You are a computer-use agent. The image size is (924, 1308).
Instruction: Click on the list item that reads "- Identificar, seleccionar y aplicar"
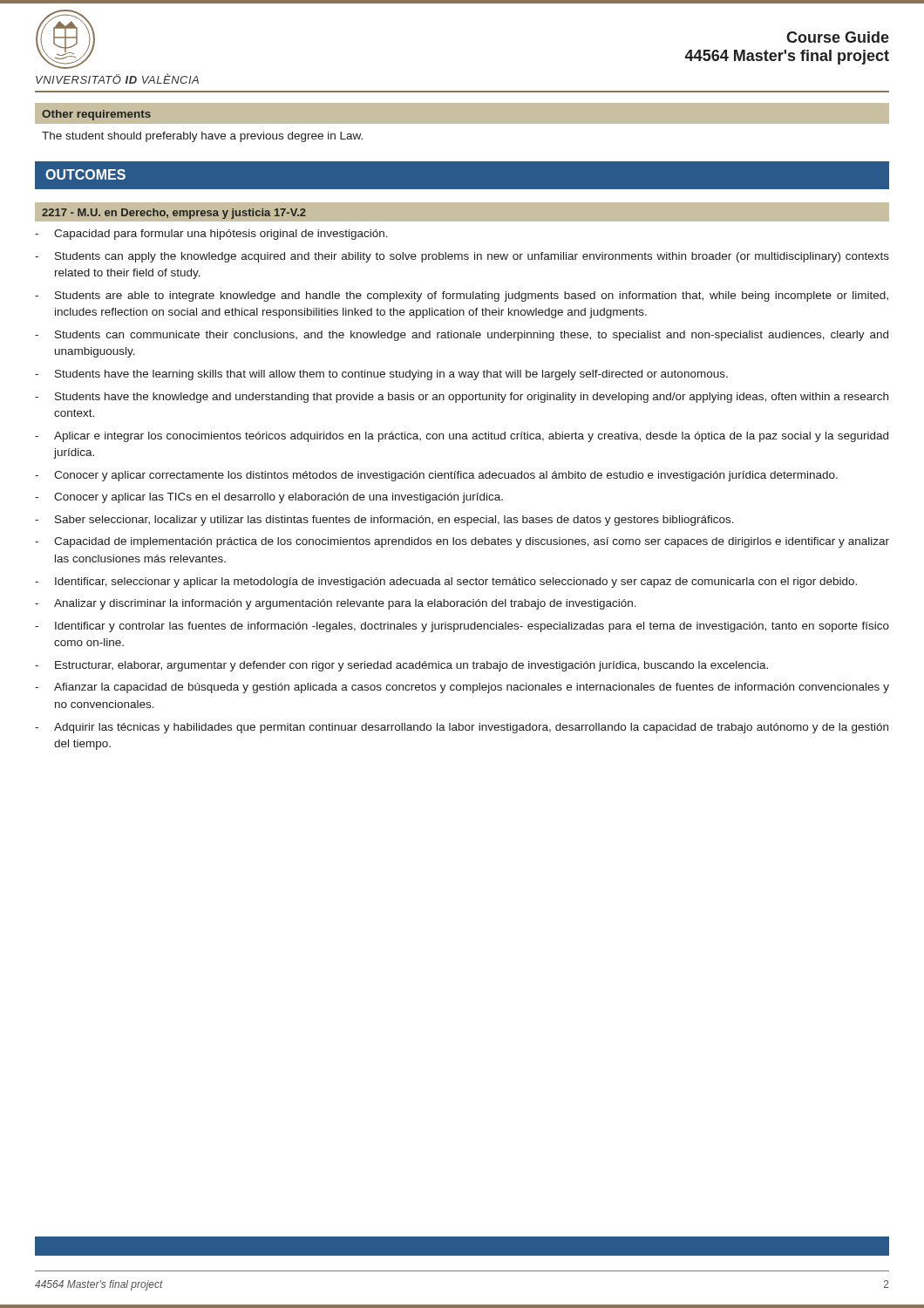462,581
